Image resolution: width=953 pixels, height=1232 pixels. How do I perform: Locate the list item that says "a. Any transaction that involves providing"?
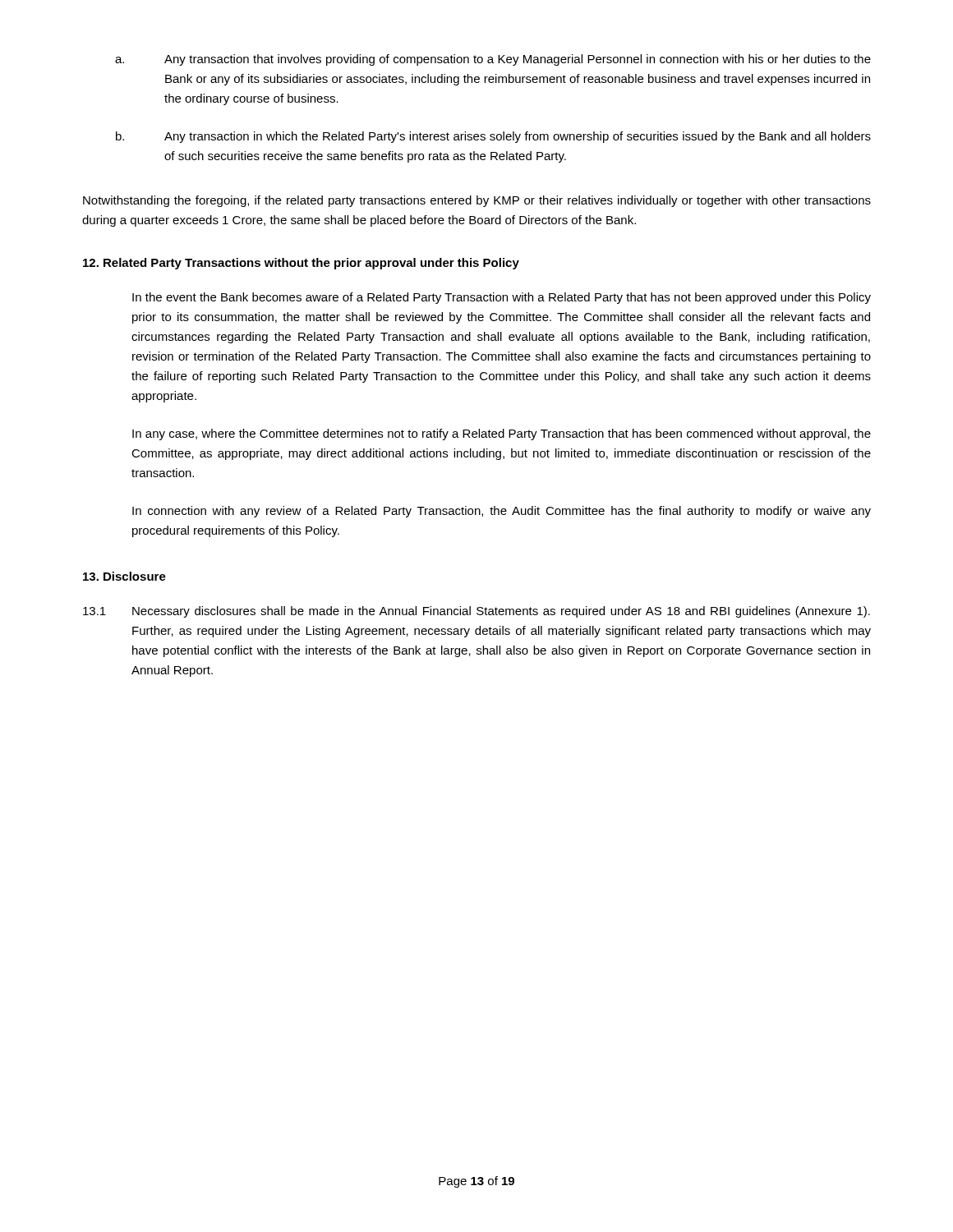(x=493, y=79)
